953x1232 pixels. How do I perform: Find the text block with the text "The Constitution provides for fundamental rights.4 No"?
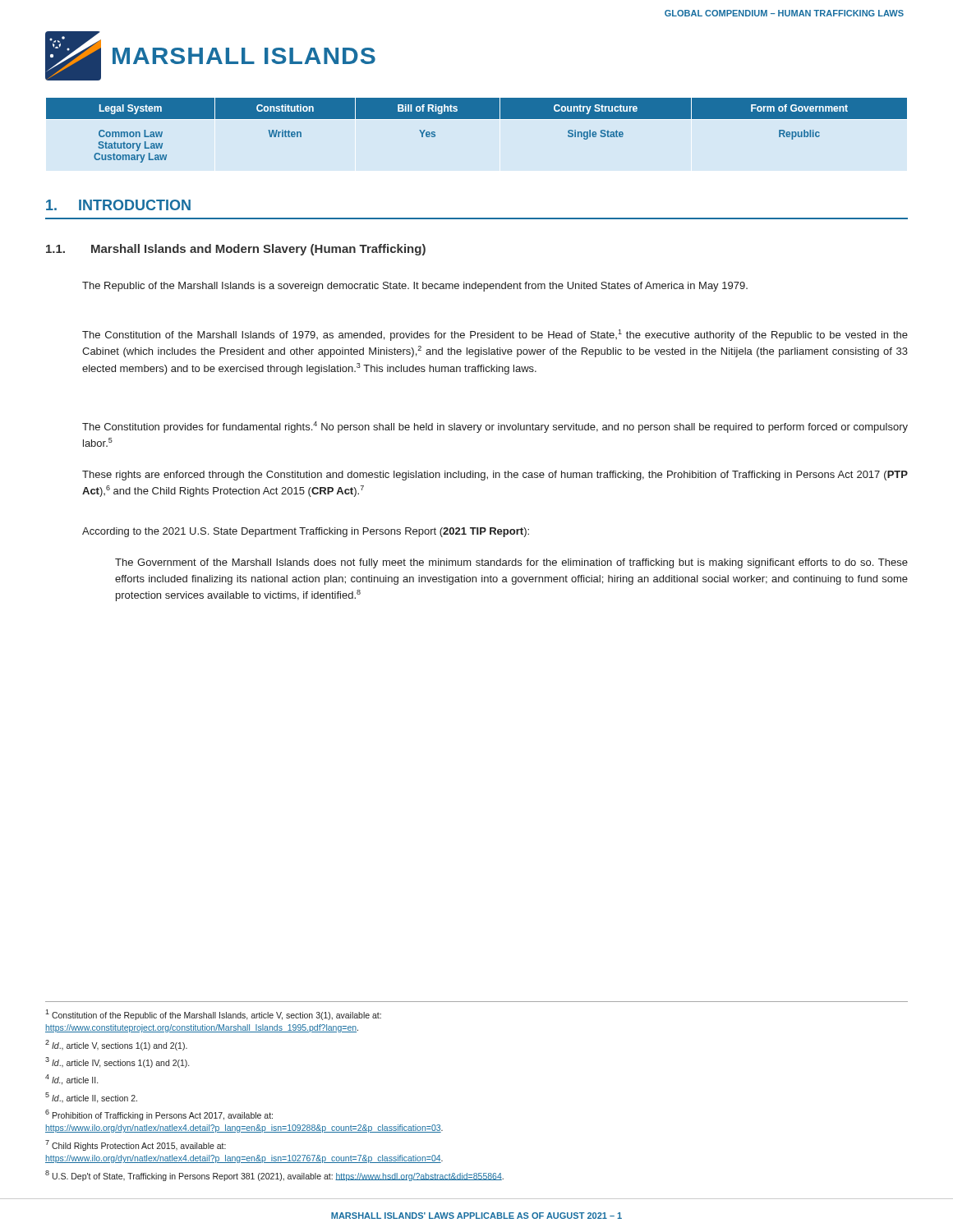click(x=495, y=435)
